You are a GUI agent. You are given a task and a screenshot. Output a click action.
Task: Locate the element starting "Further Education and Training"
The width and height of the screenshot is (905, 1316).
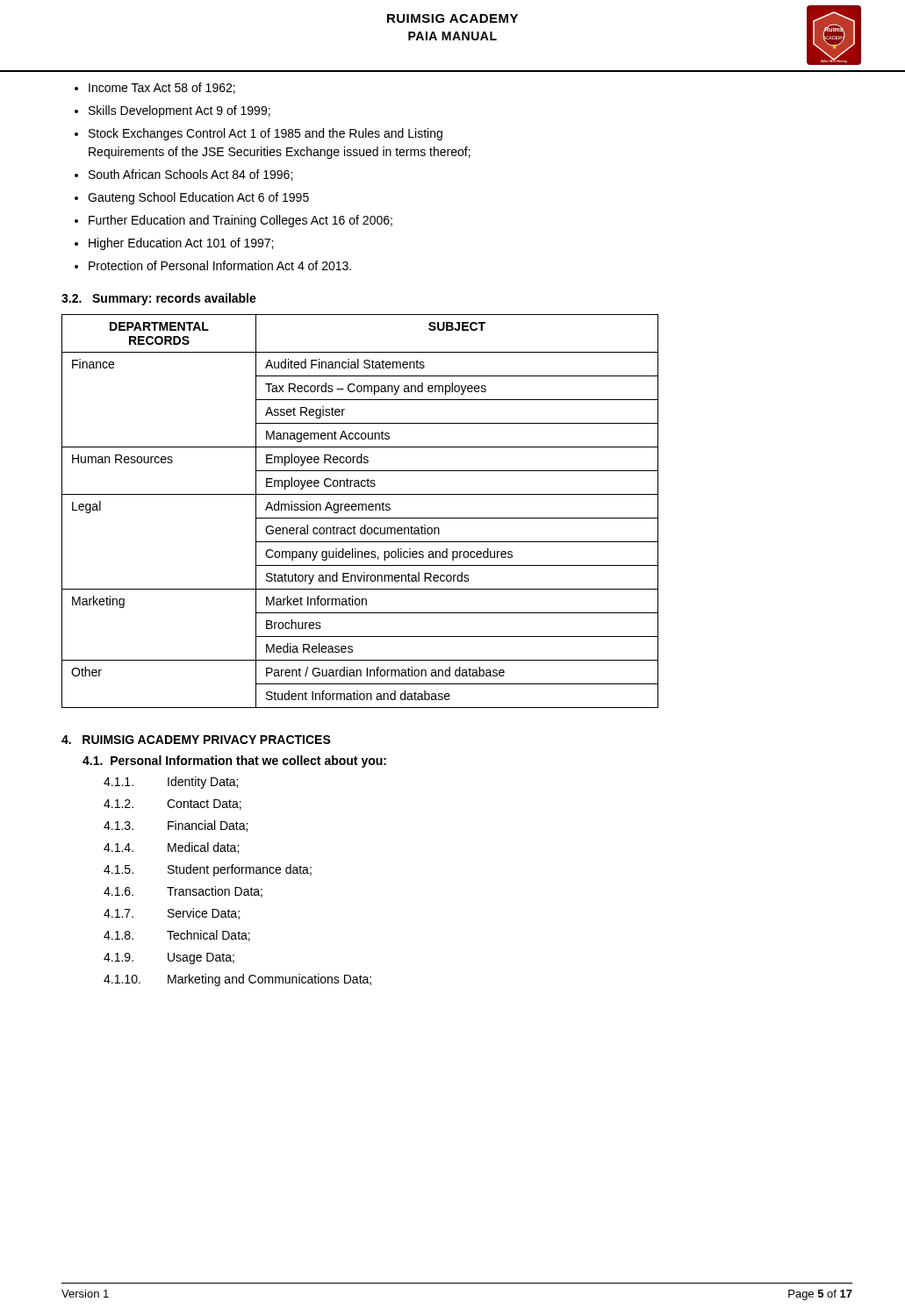coord(240,220)
